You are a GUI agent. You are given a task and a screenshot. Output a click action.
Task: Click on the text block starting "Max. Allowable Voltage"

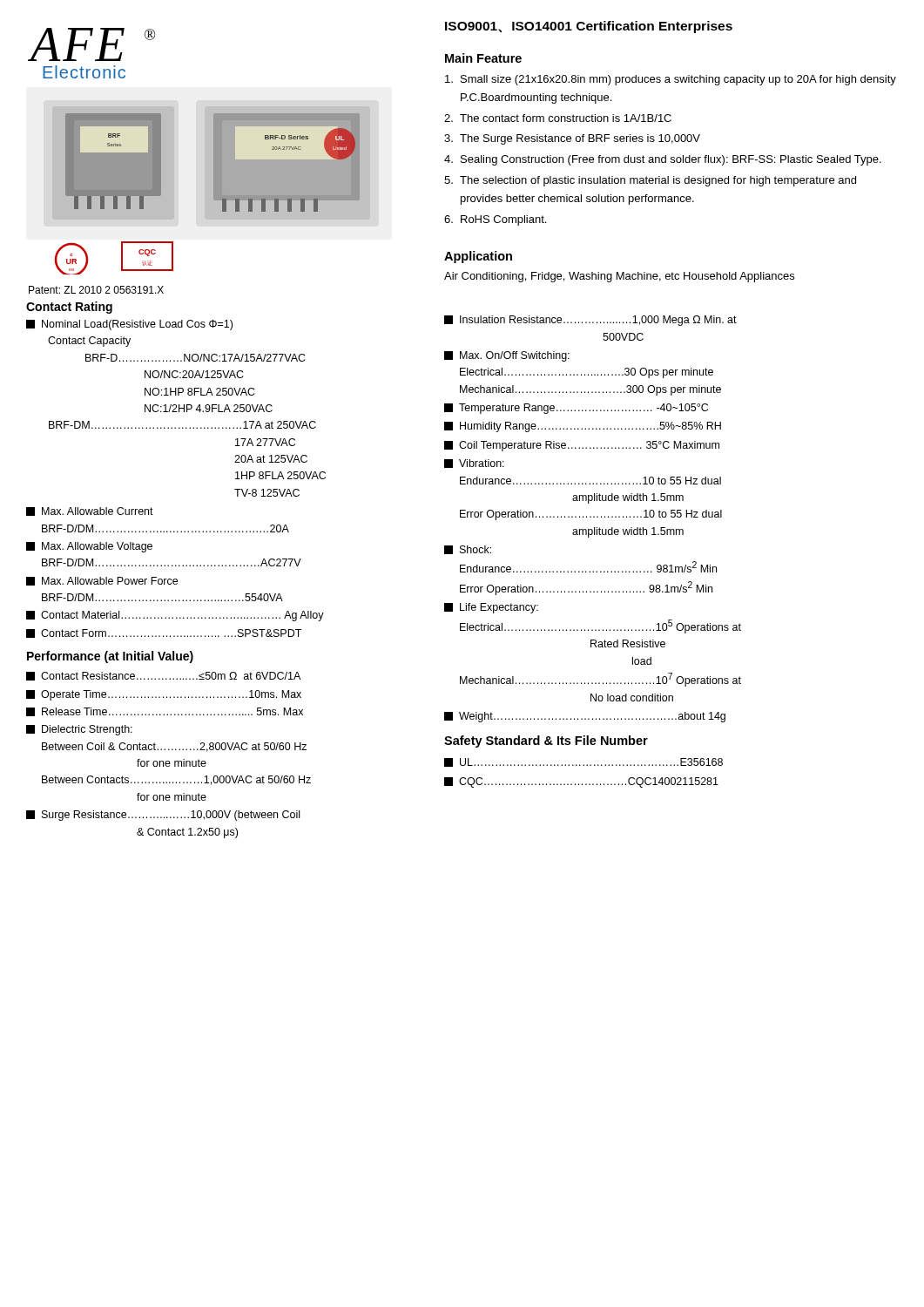point(164,555)
